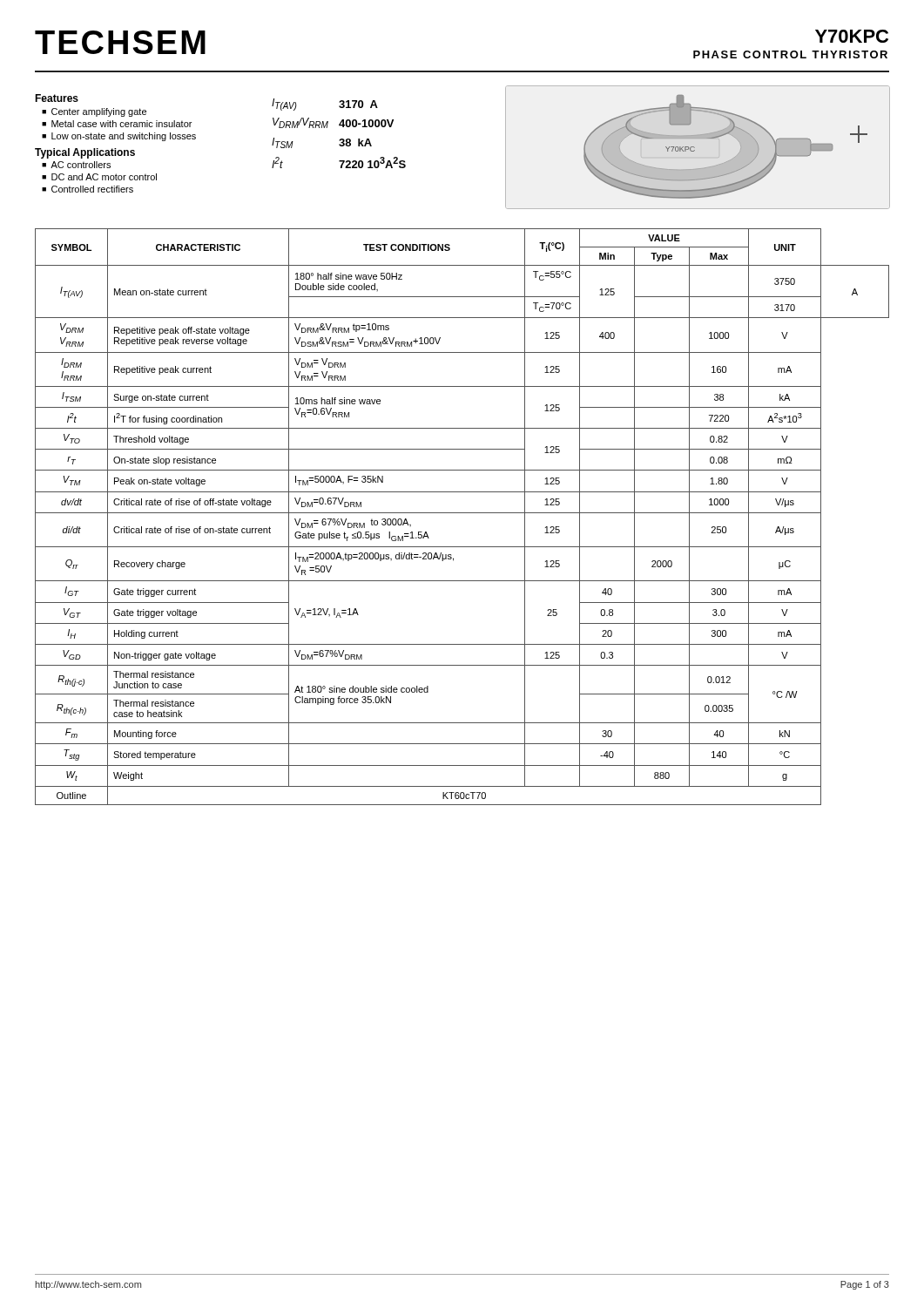Find "■DC and AC motor control" on this page
Image resolution: width=924 pixels, height=1307 pixels.
click(100, 177)
